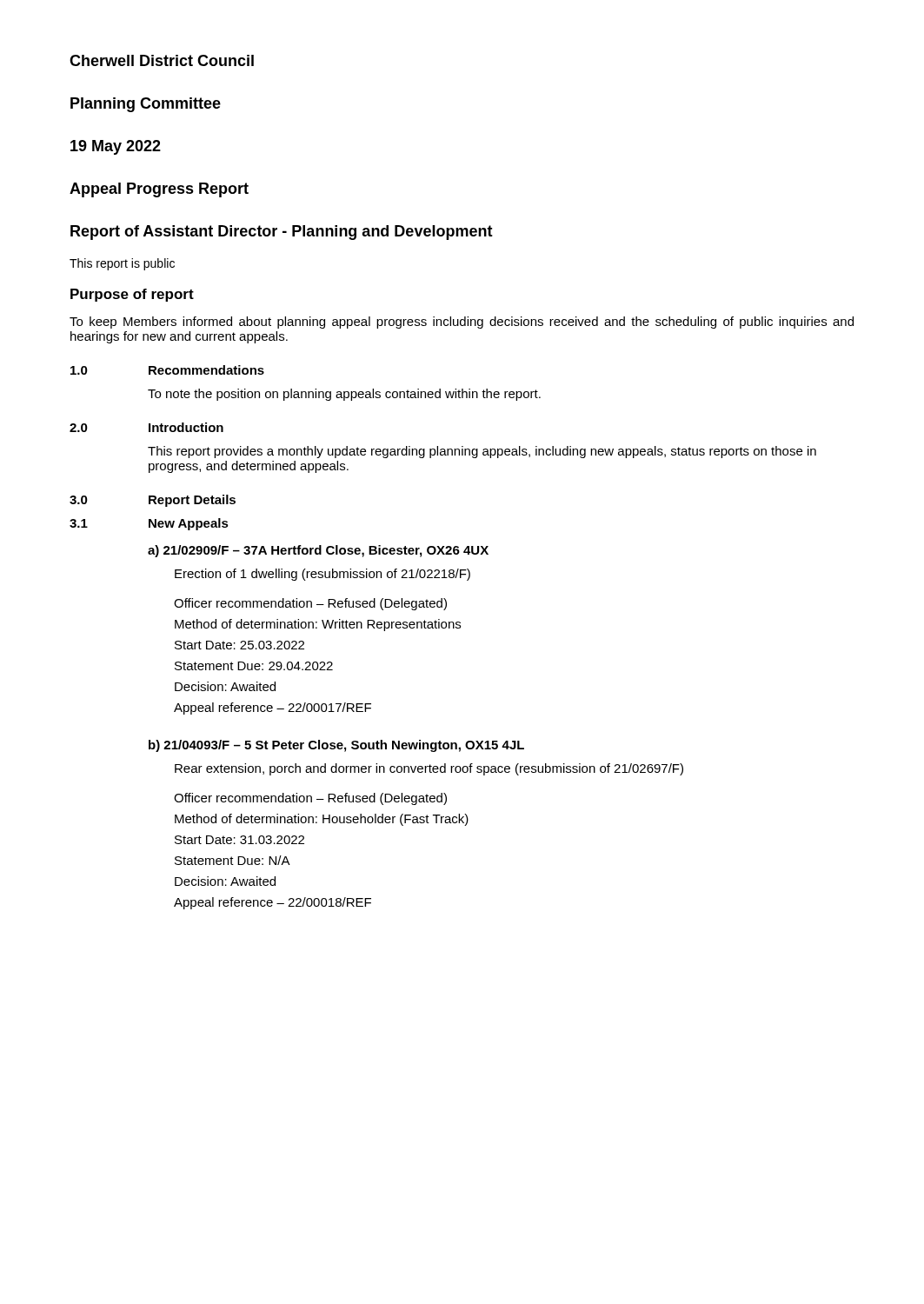Navigate to the region starting "Report Details"
The image size is (924, 1304).
coord(192,499)
